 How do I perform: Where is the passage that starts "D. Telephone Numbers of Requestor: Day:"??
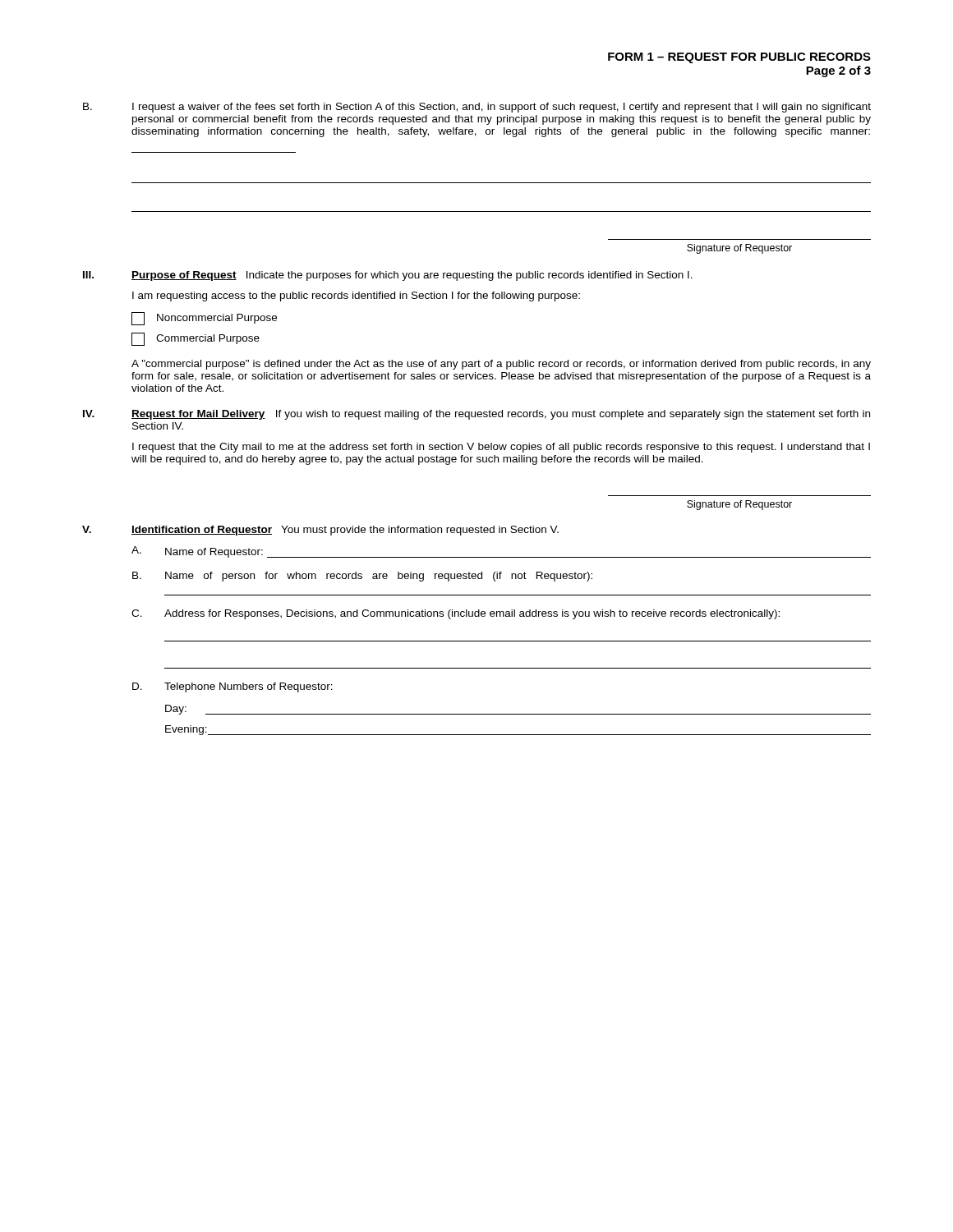tap(501, 711)
